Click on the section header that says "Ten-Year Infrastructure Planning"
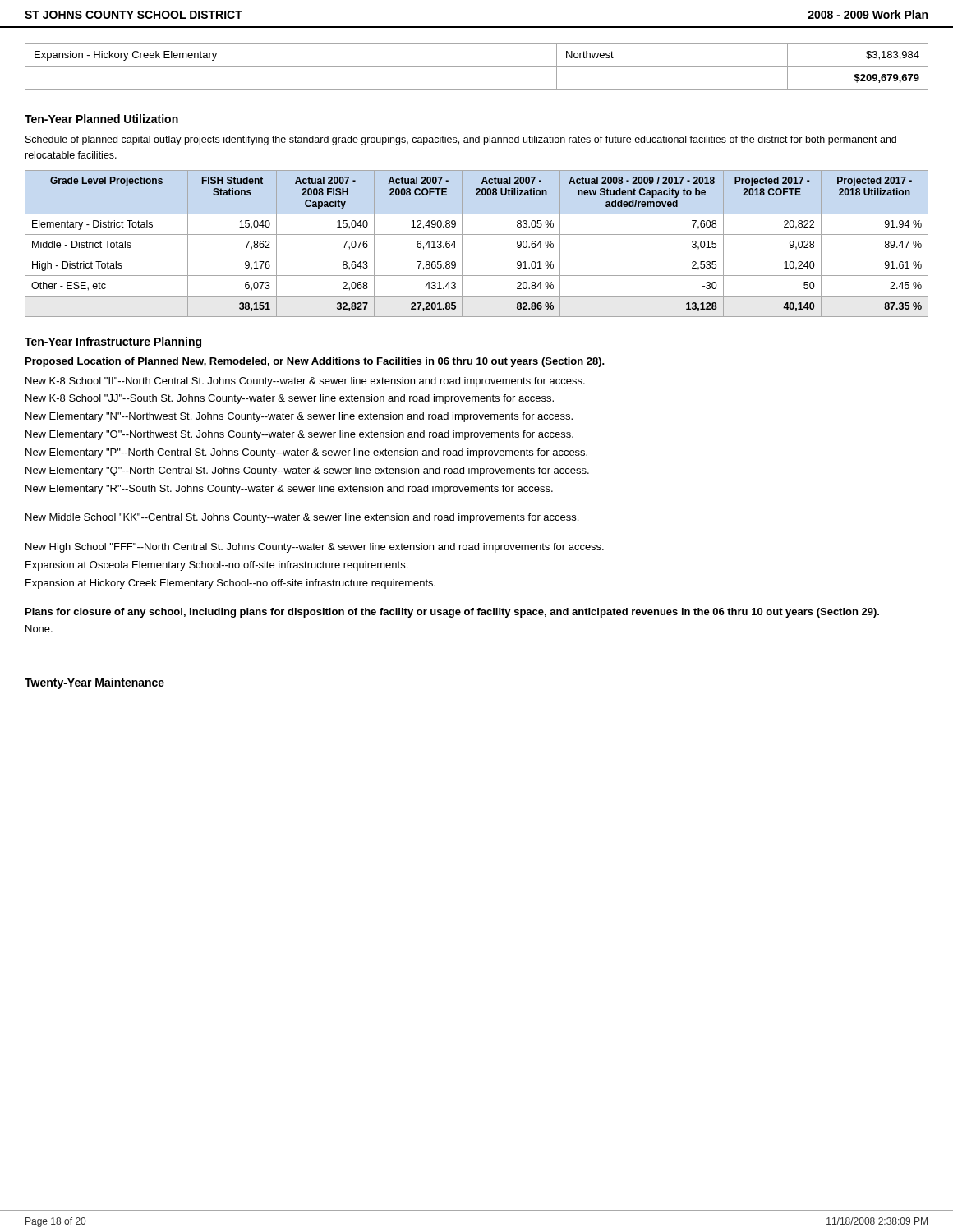Image resolution: width=953 pixels, height=1232 pixels. (x=113, y=341)
